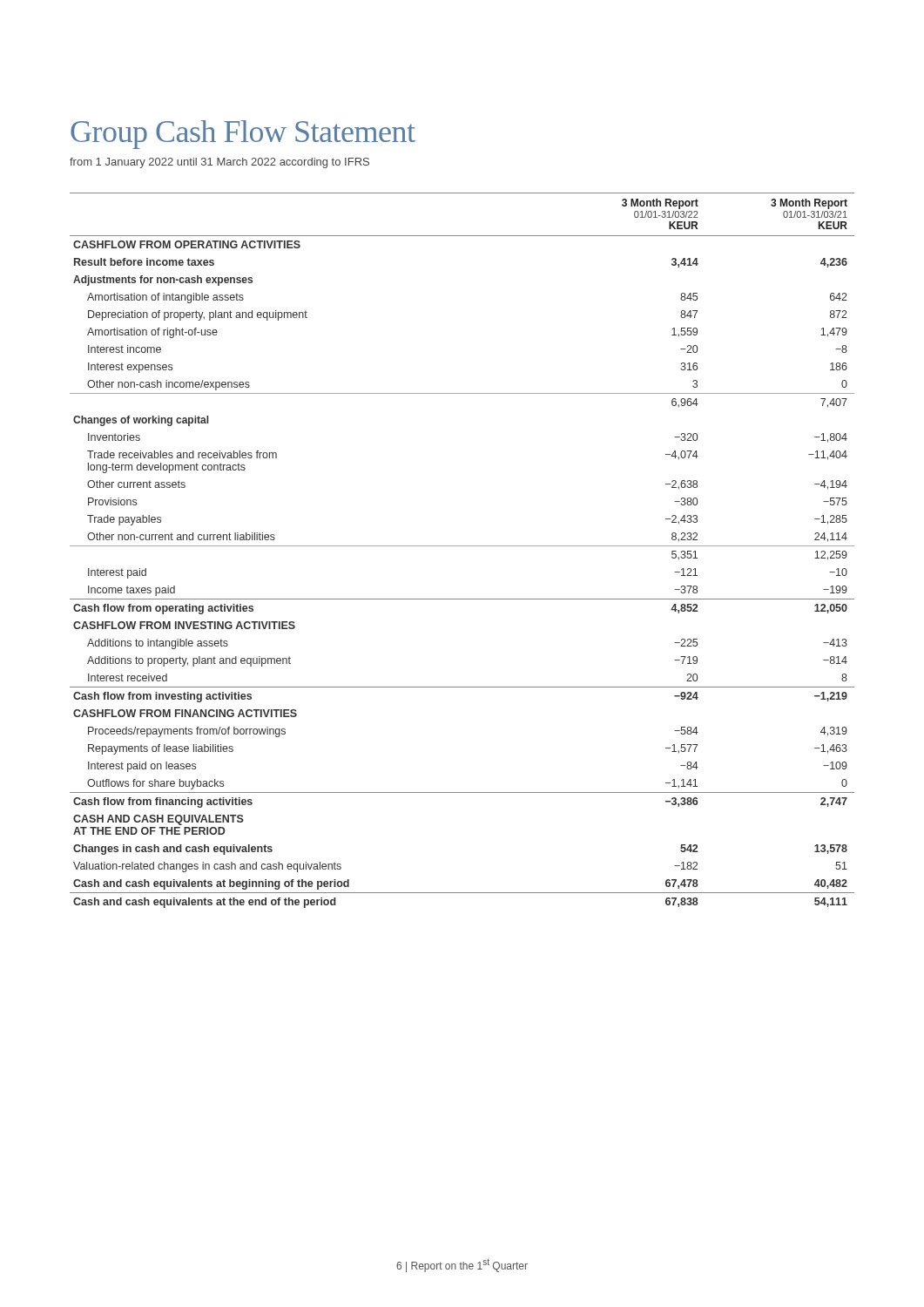Find the title that says "Group Cash Flow"
Viewport: 924px width, 1307px height.
coord(243,135)
